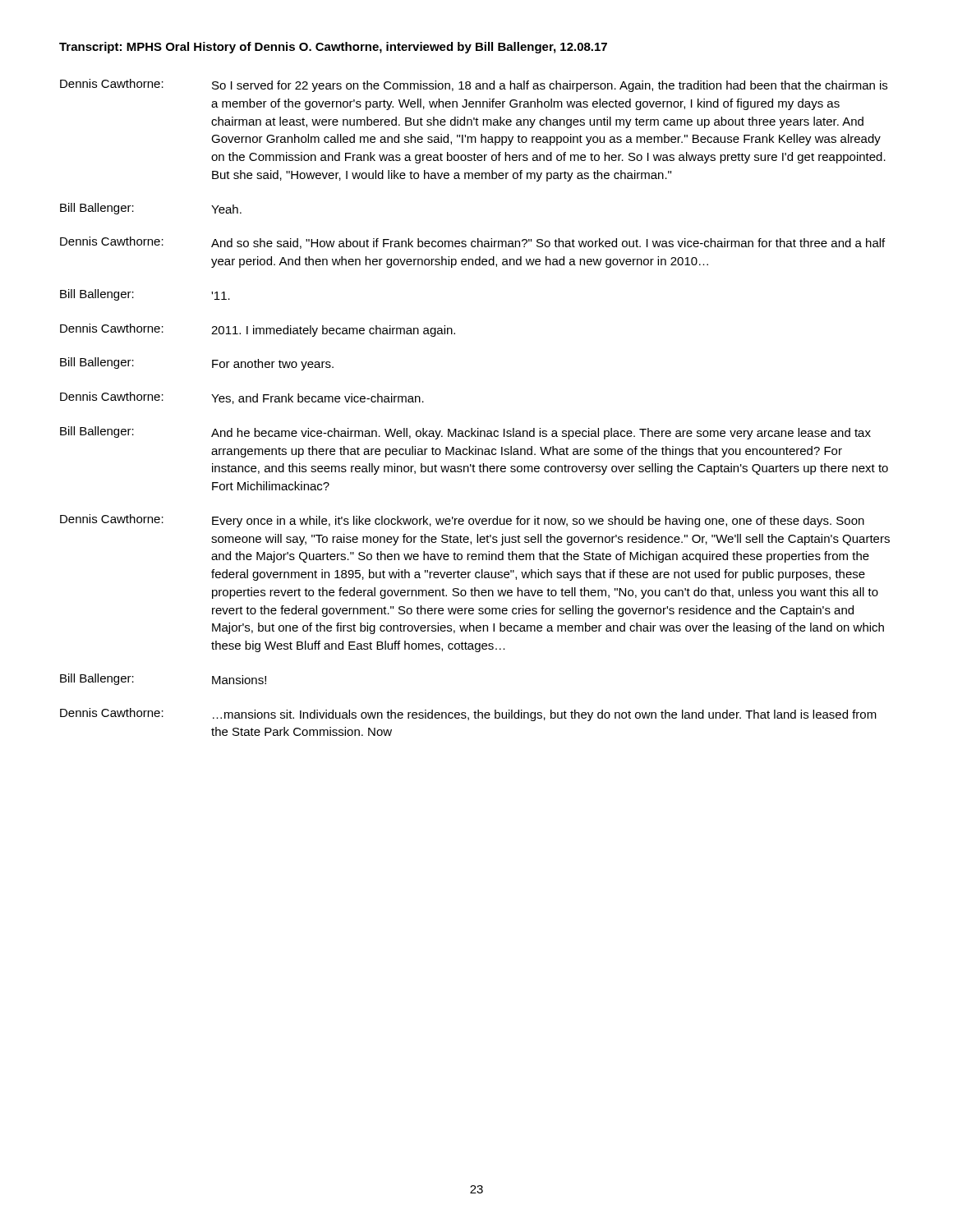Click the passage that begins "Dennis Cawthorne: Every once in a while, it's"
This screenshot has width=953, height=1232.
pyautogui.click(x=476, y=583)
